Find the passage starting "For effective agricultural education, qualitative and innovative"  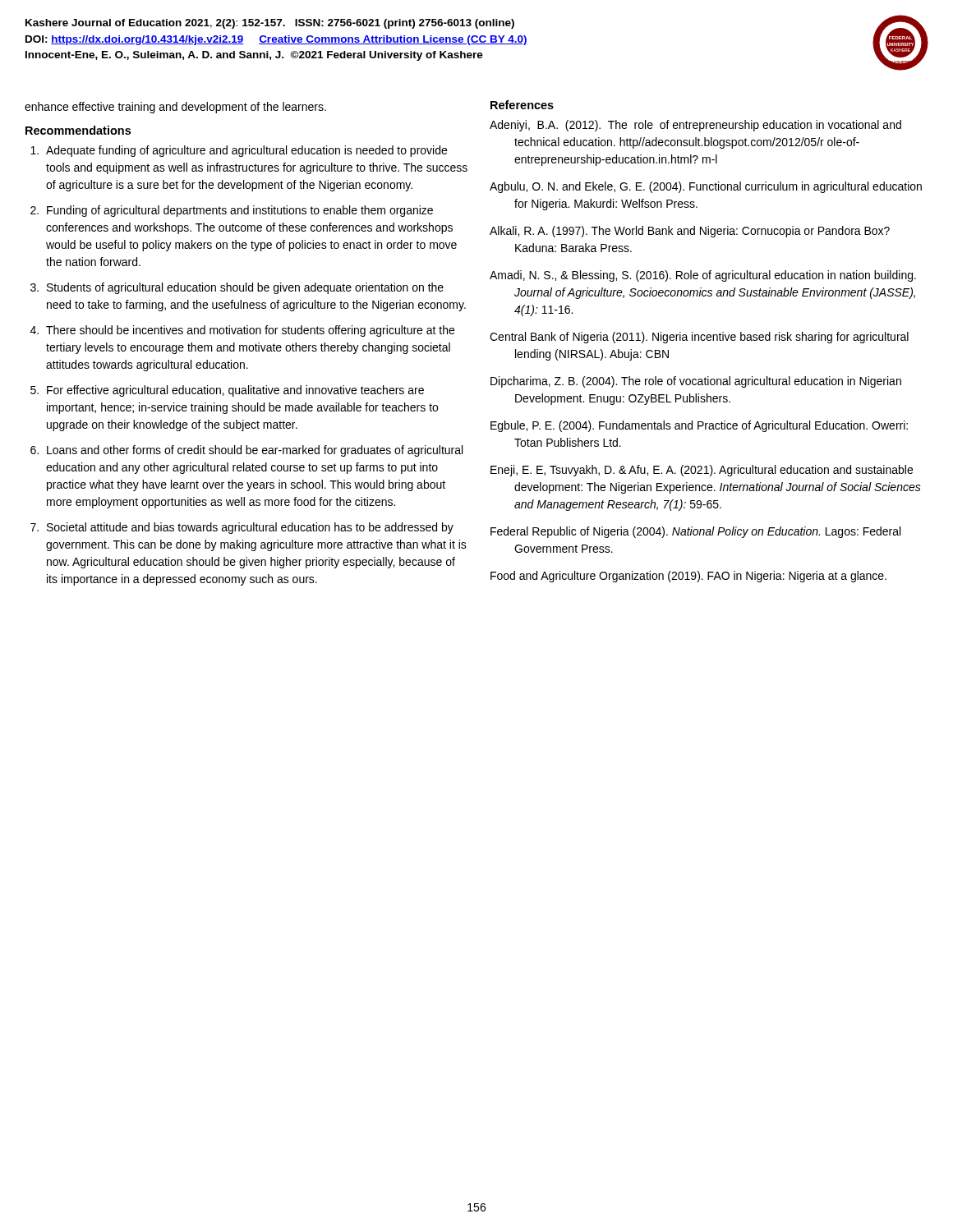pos(255,408)
